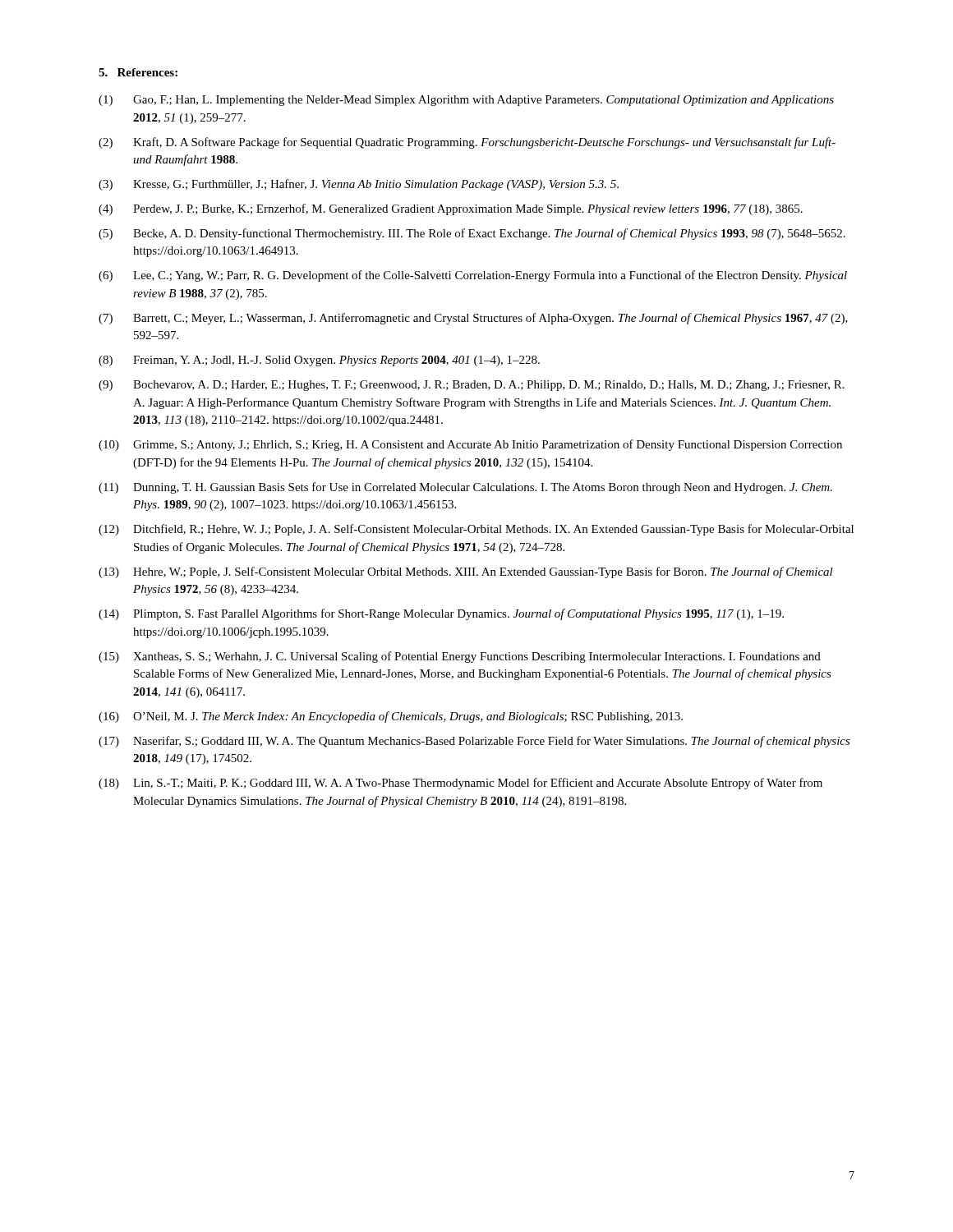Screen dimensions: 1232x953
Task: Where is the passage that starts "(11) Dunning, T. H. Gaussian"?
Action: click(476, 496)
